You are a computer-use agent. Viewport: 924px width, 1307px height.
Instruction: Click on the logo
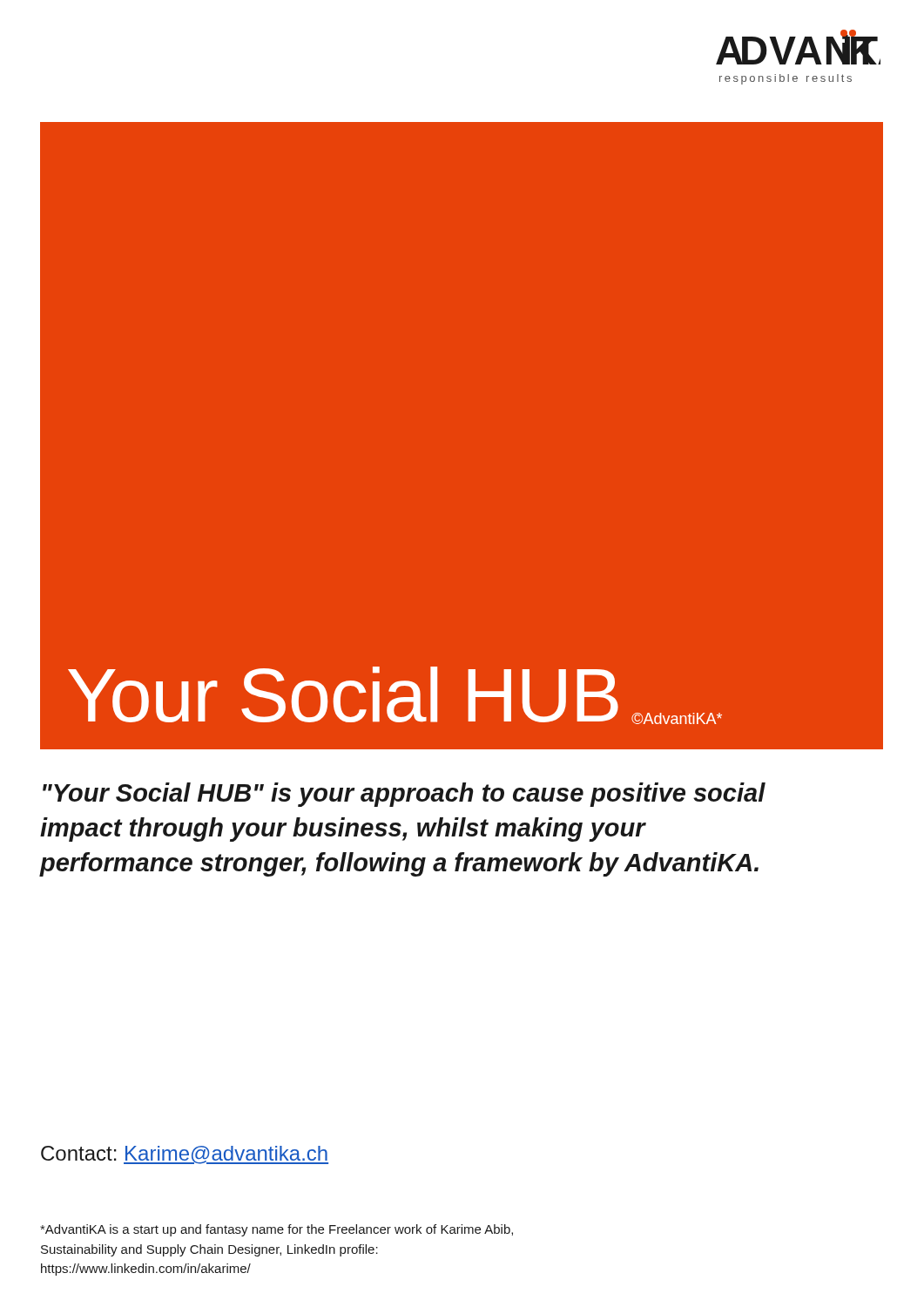(798, 60)
